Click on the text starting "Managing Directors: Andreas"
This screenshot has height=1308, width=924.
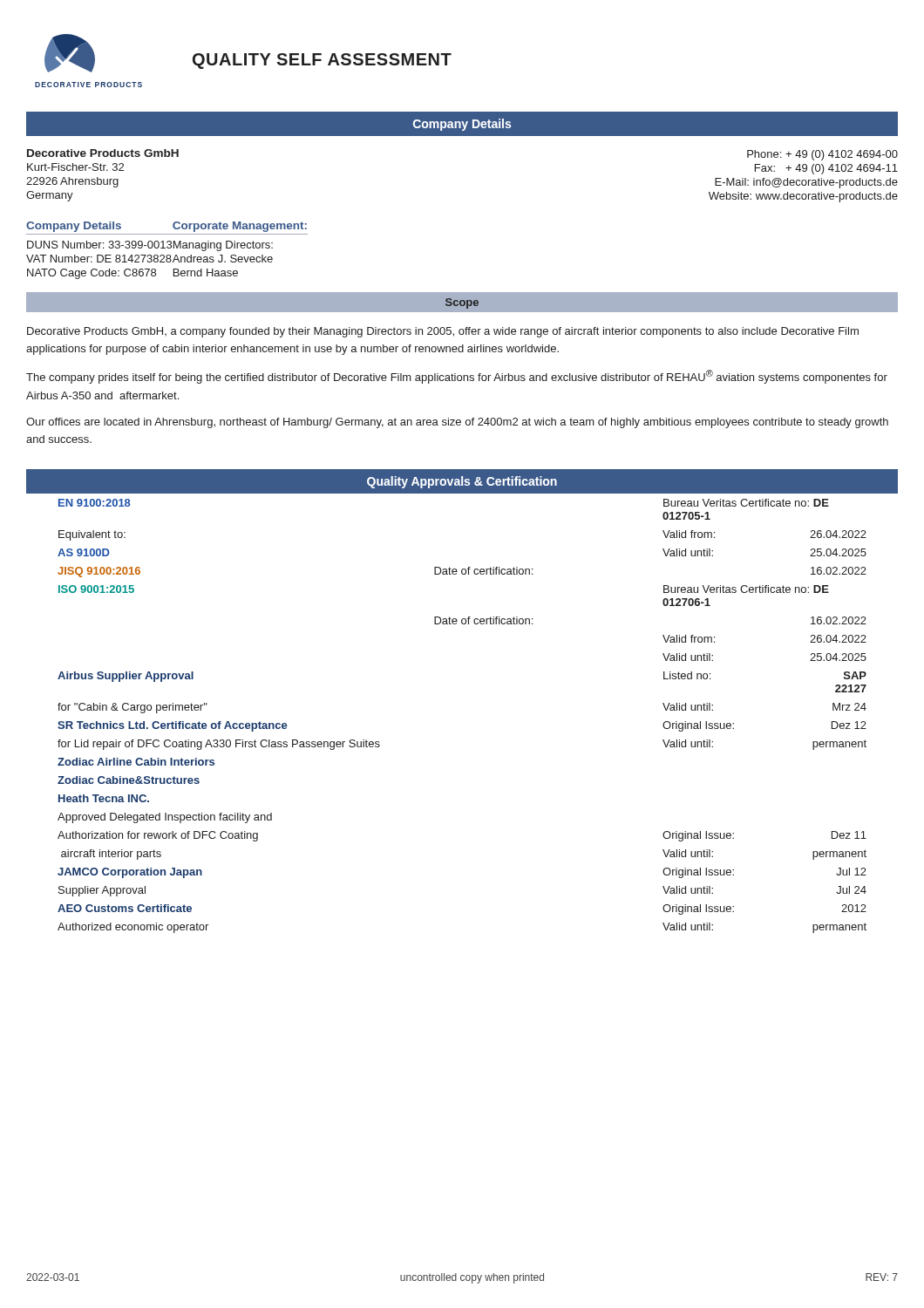click(240, 259)
